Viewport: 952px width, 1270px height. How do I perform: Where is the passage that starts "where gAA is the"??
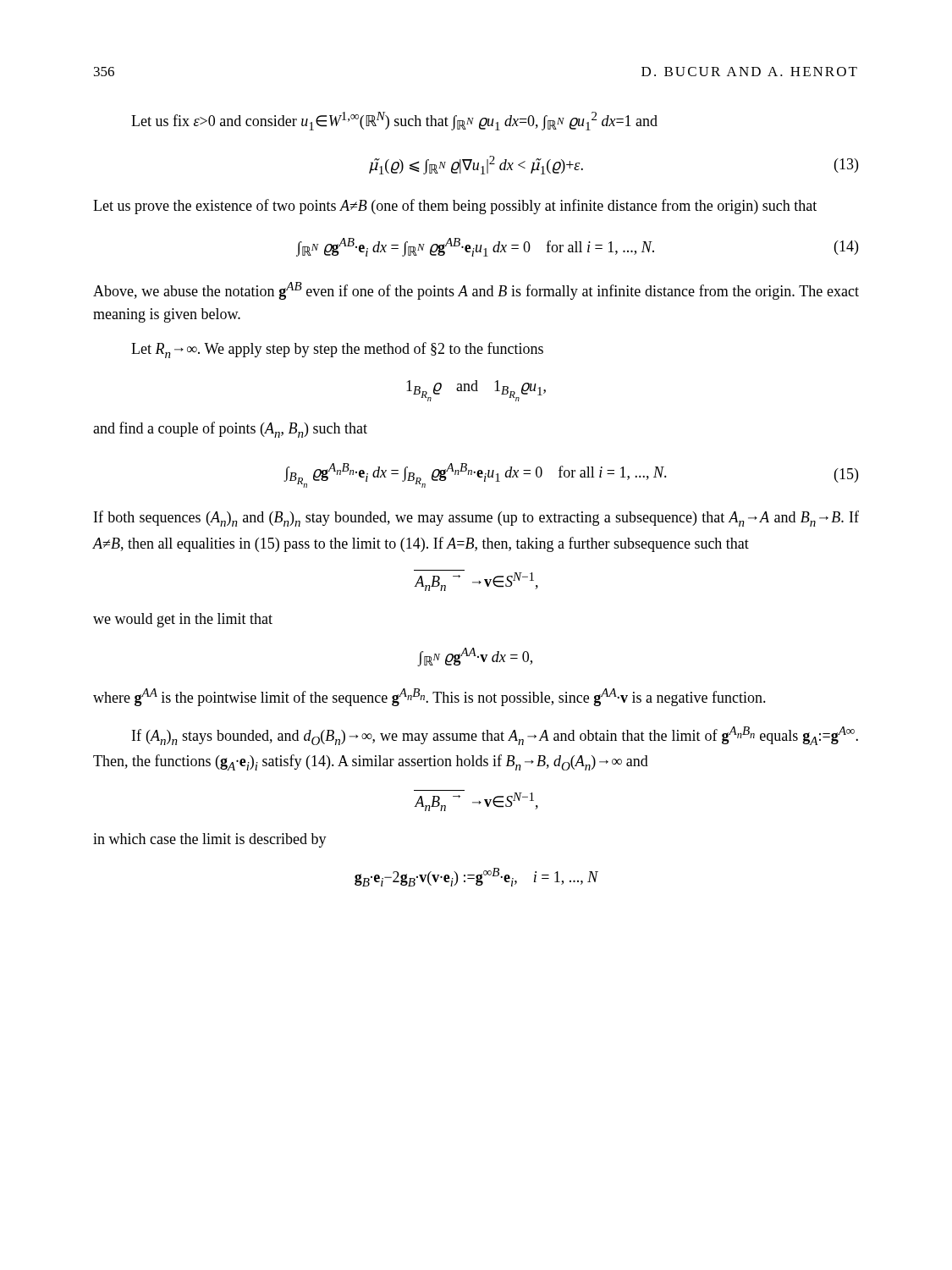pos(476,729)
